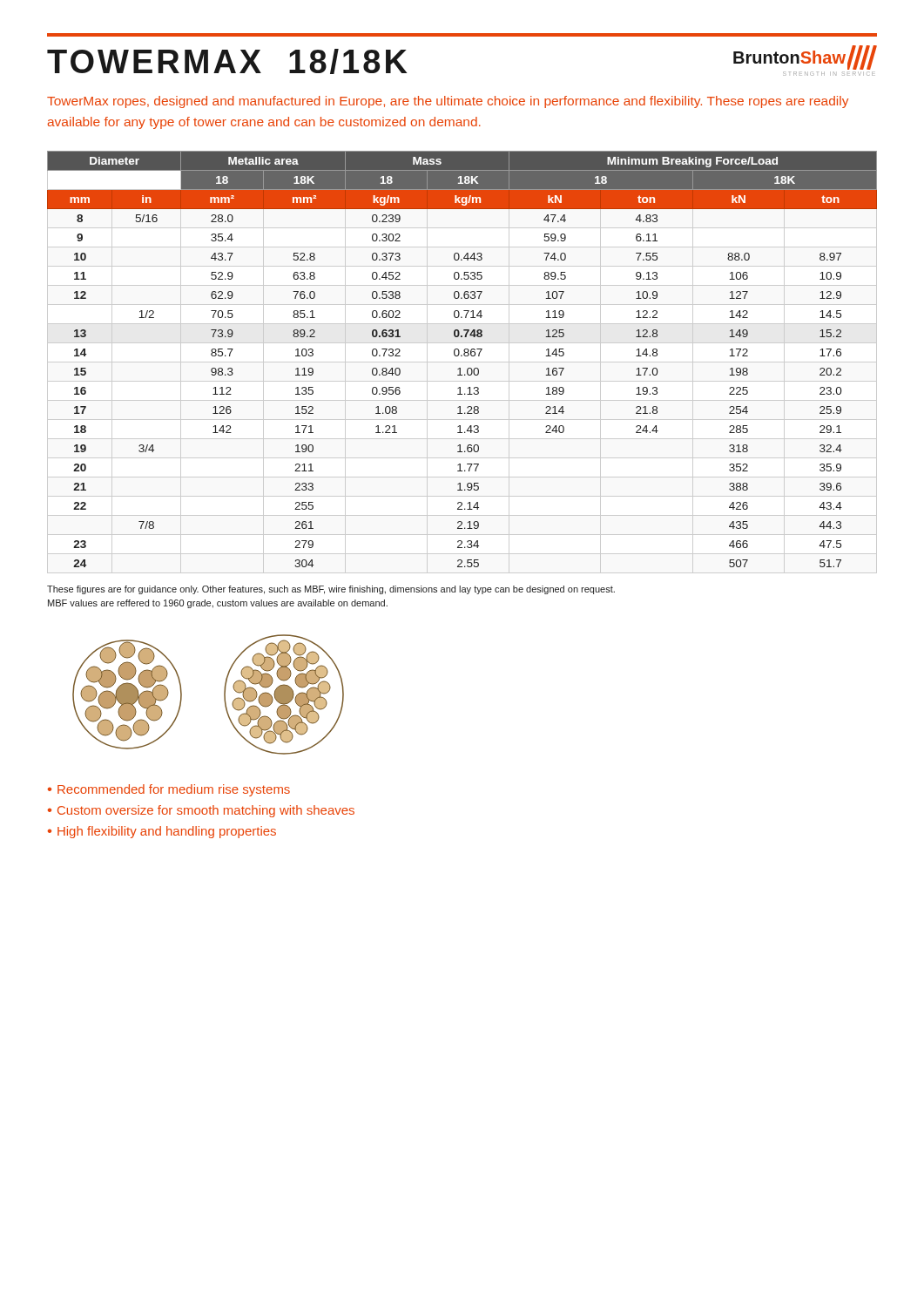Image resolution: width=924 pixels, height=1307 pixels.
Task: Select the text starting "TowerMax ropes, designed and manufactured in"
Action: [x=448, y=111]
